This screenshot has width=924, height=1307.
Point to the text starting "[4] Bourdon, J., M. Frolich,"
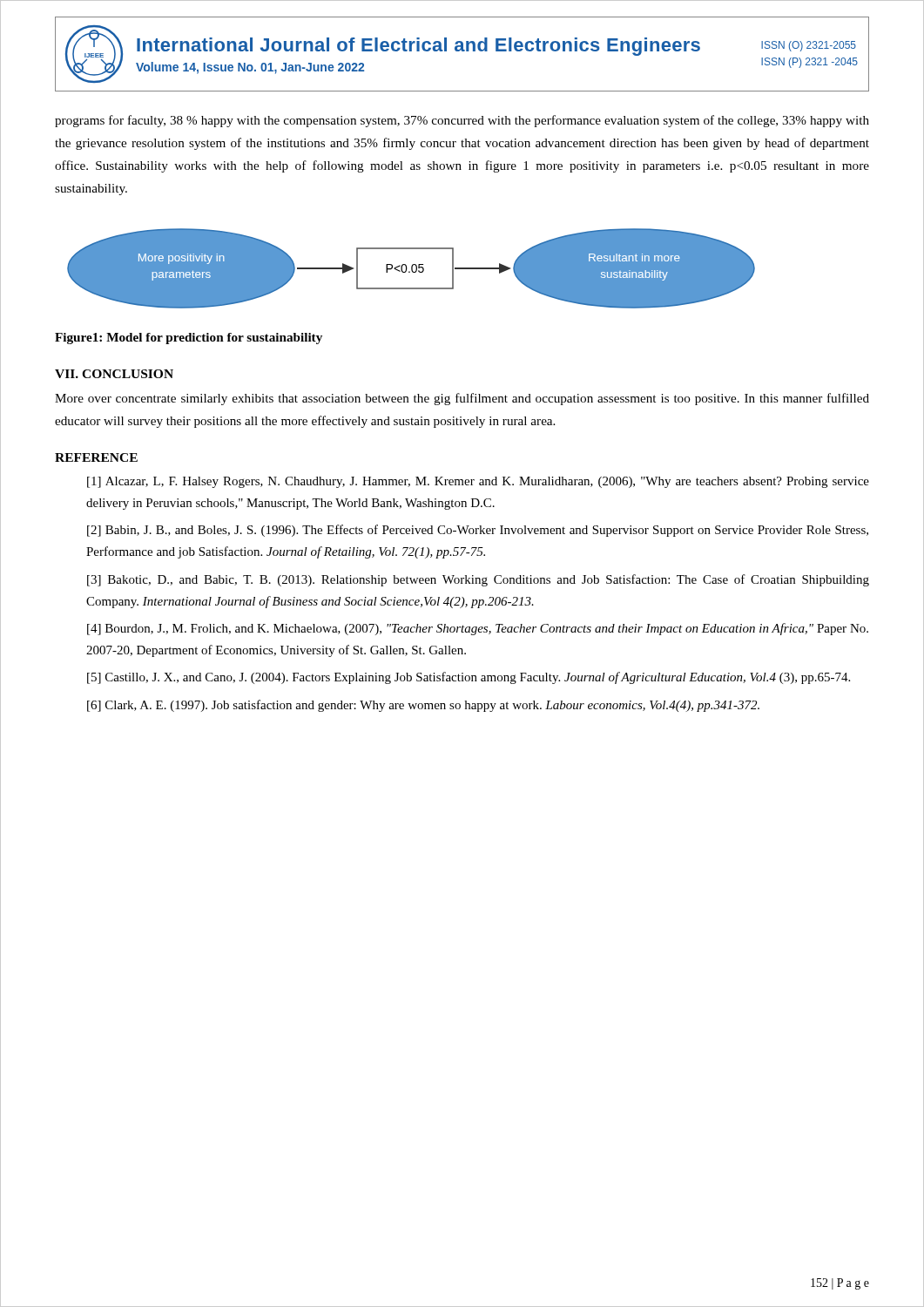pos(478,639)
